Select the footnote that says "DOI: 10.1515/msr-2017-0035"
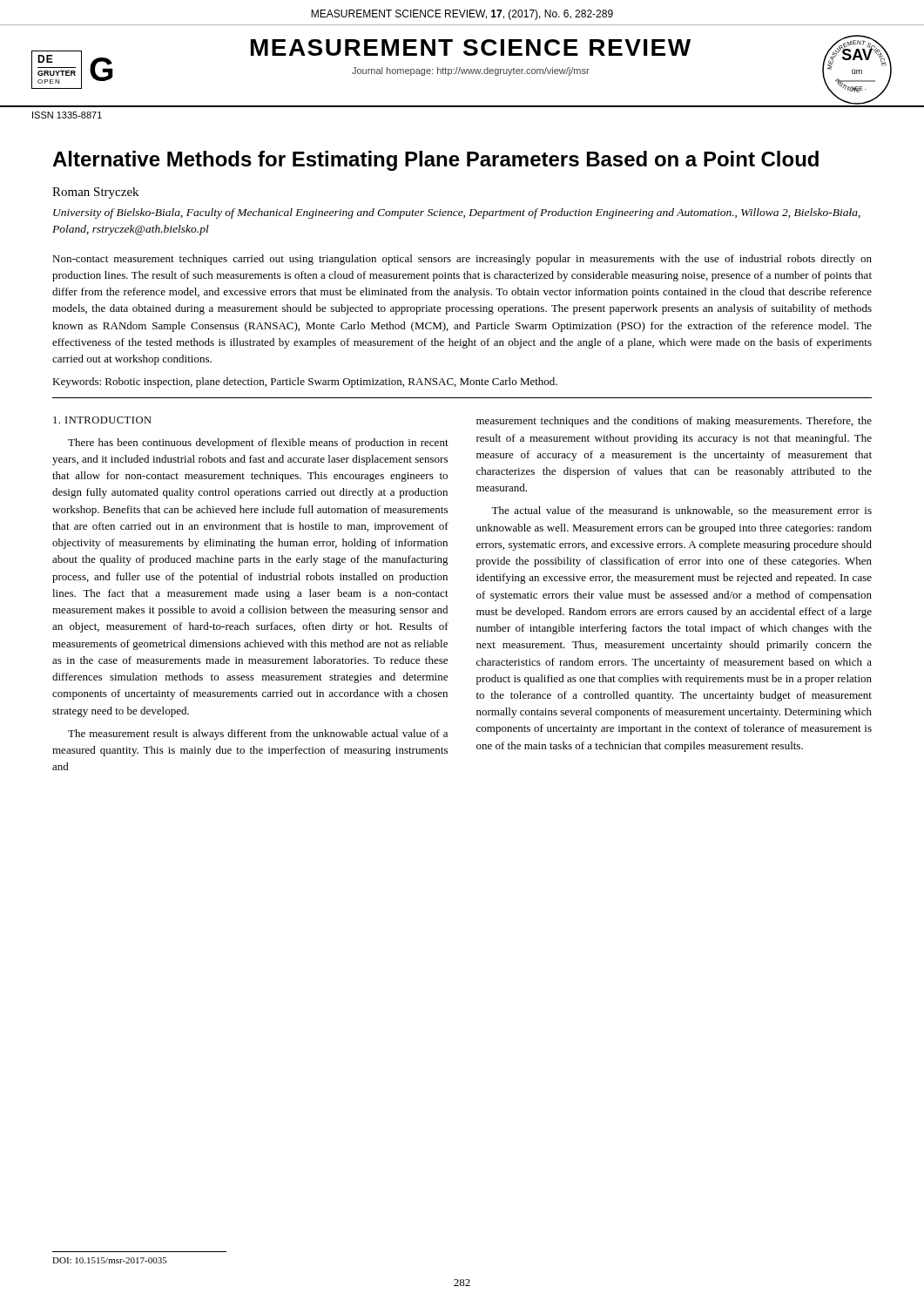The image size is (924, 1307). pyautogui.click(x=110, y=1260)
